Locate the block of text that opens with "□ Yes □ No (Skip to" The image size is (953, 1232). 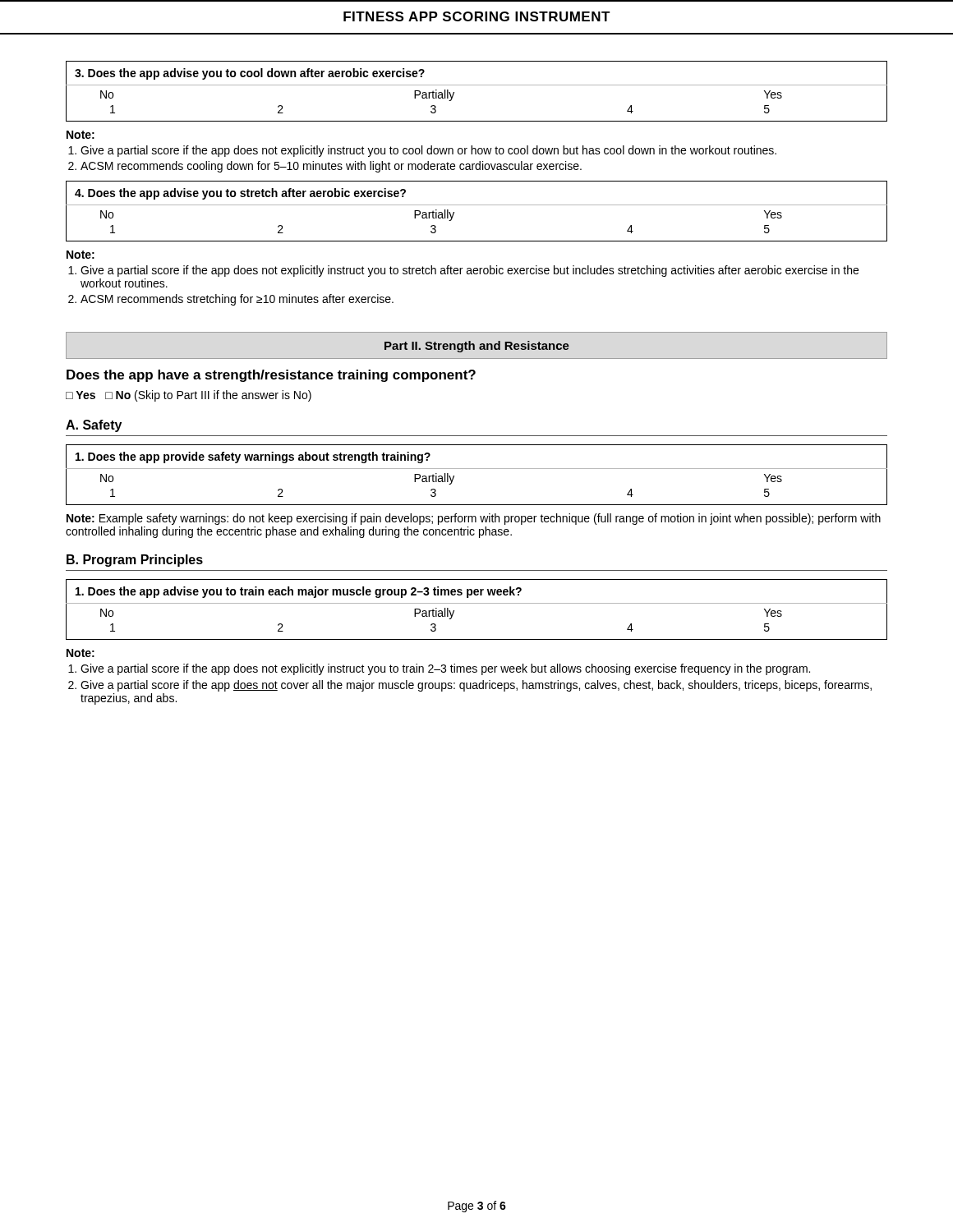coord(189,395)
